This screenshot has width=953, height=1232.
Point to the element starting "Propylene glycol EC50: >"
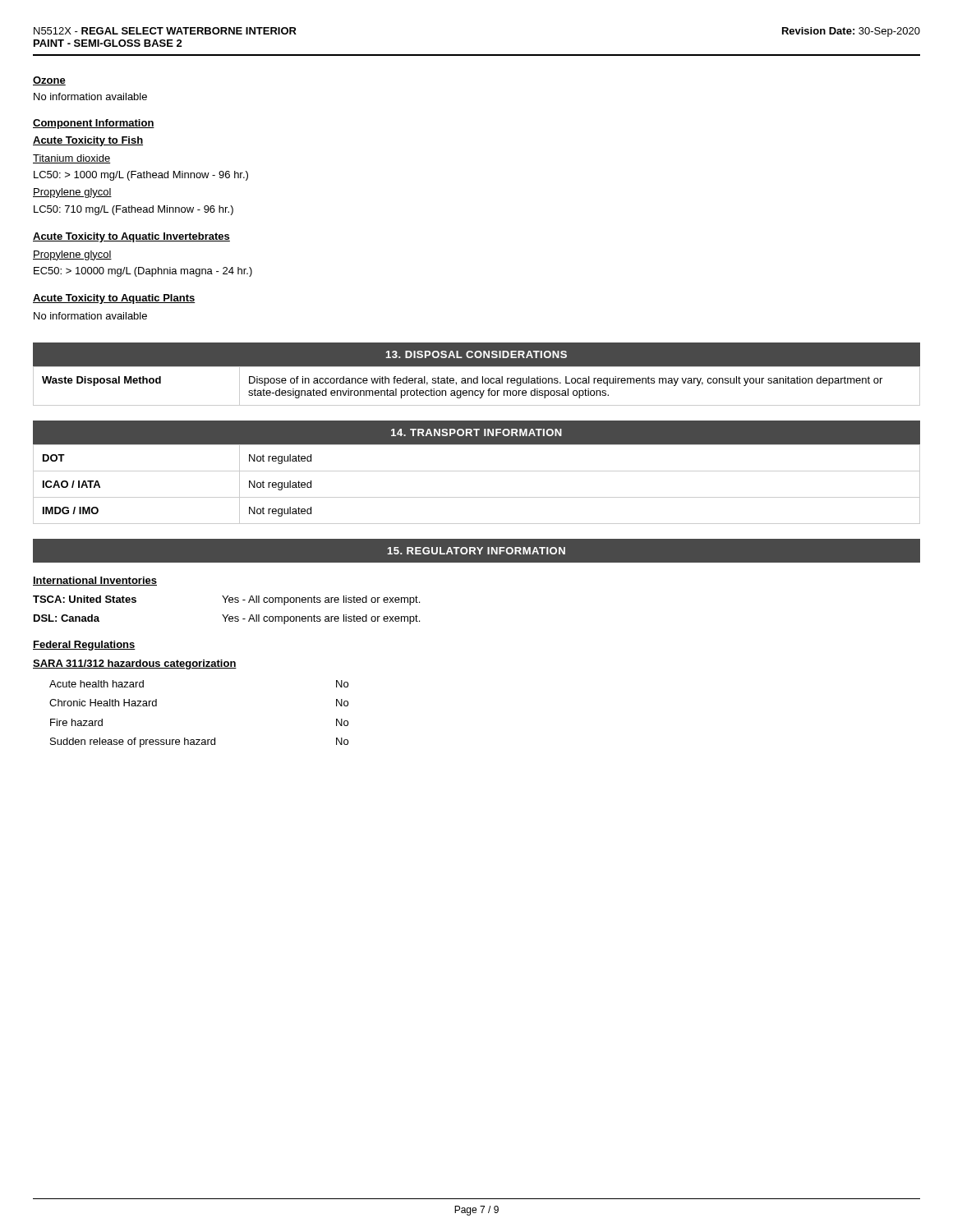pos(143,262)
